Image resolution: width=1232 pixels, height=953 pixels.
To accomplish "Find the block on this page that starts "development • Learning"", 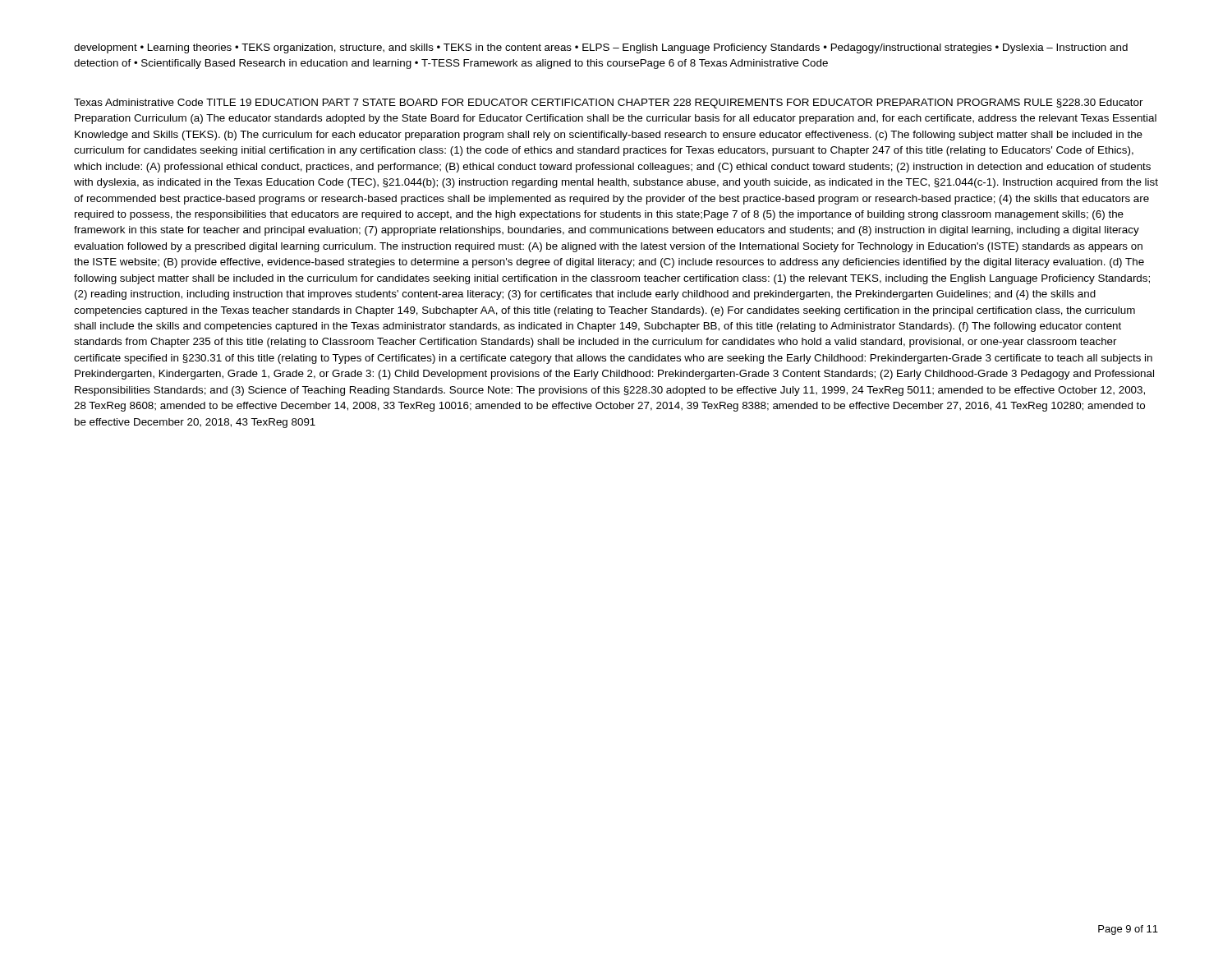I will [601, 55].
